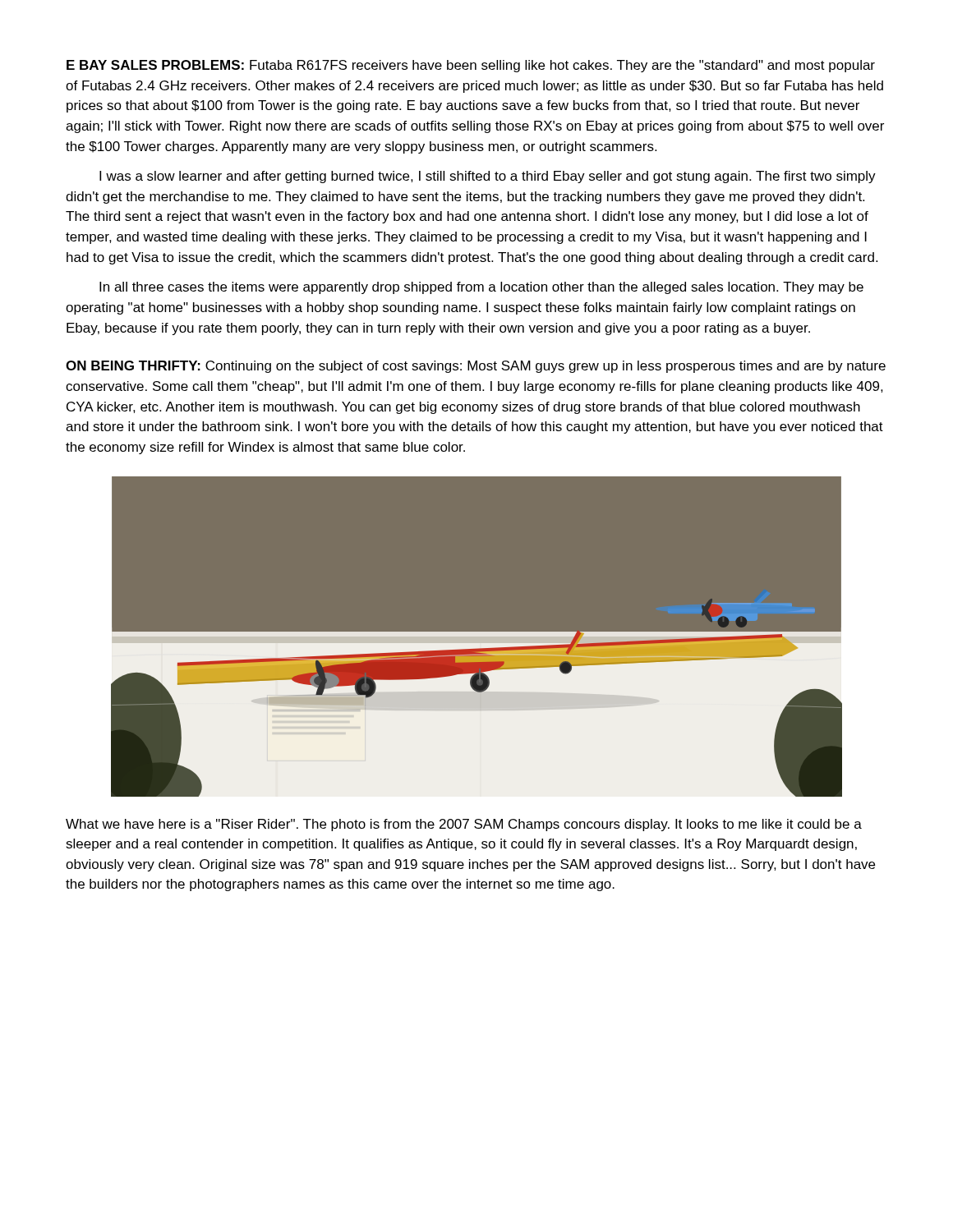Select the text block starting "ON BEING THRIFTY: Continuing"
This screenshot has height=1232, width=953.
click(x=476, y=407)
